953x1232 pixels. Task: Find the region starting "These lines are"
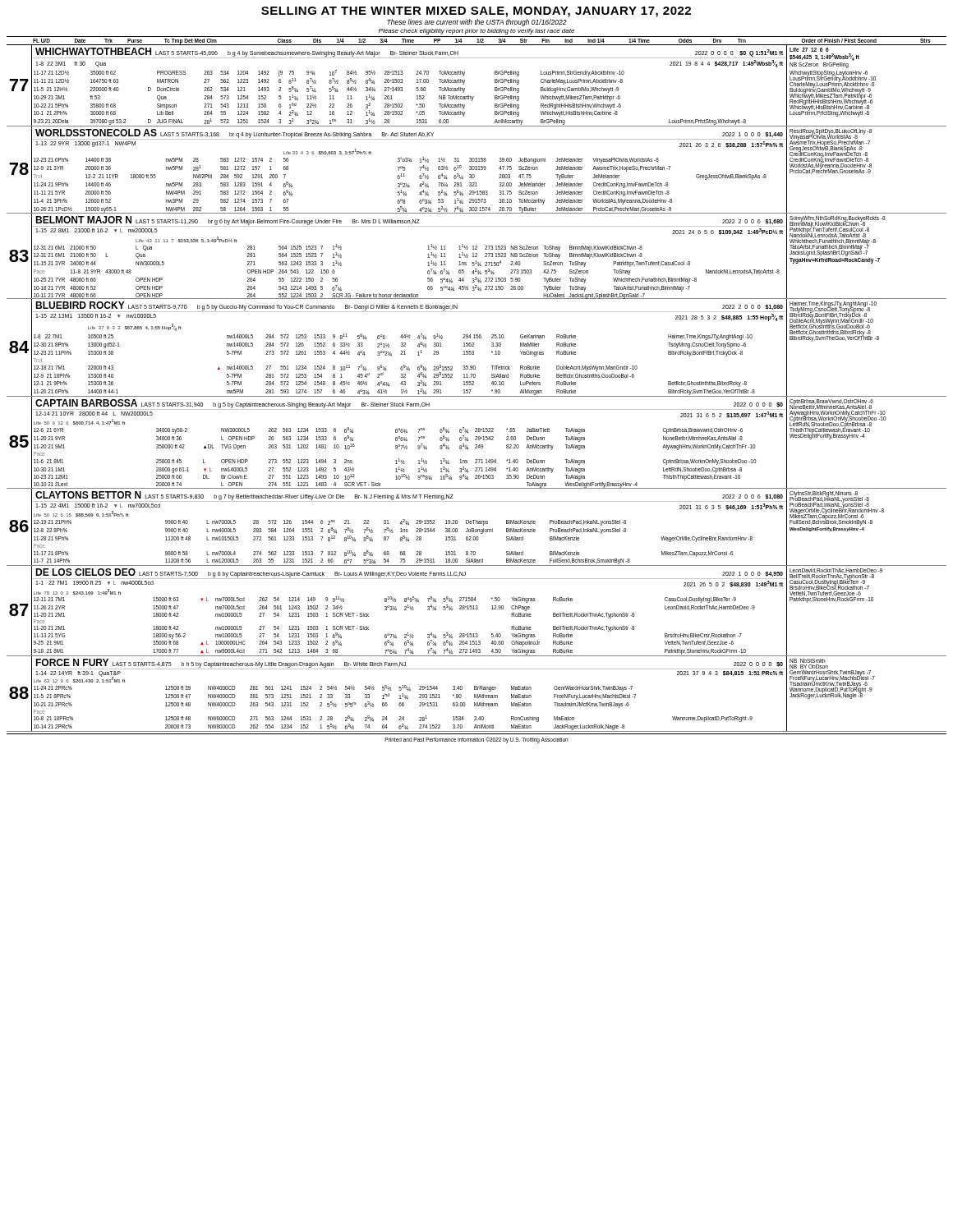pos(476,22)
